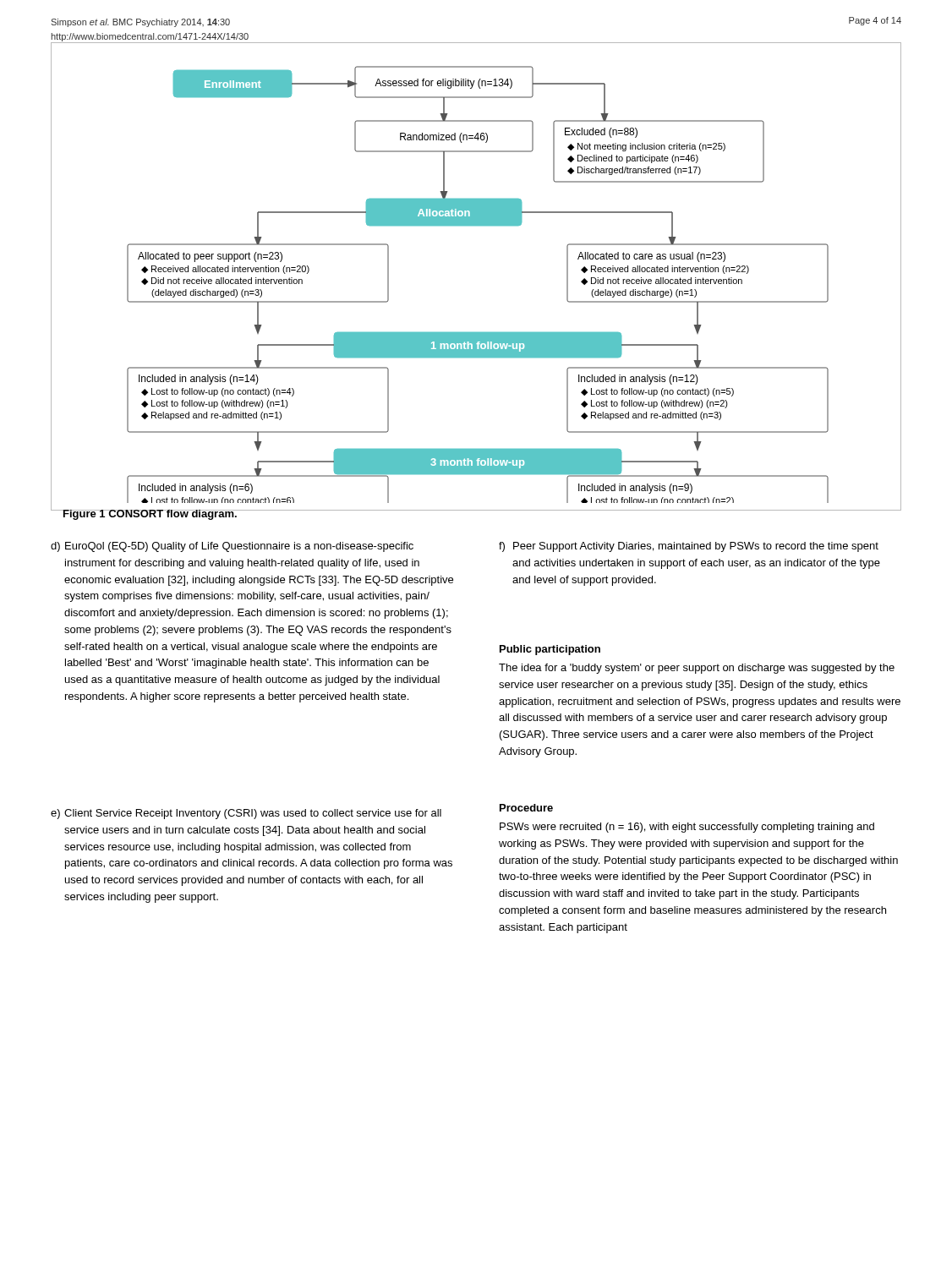952x1268 pixels.
Task: Select the text block starting "d)EuroQol (EQ-5D) Quality of"
Action: pos(254,621)
